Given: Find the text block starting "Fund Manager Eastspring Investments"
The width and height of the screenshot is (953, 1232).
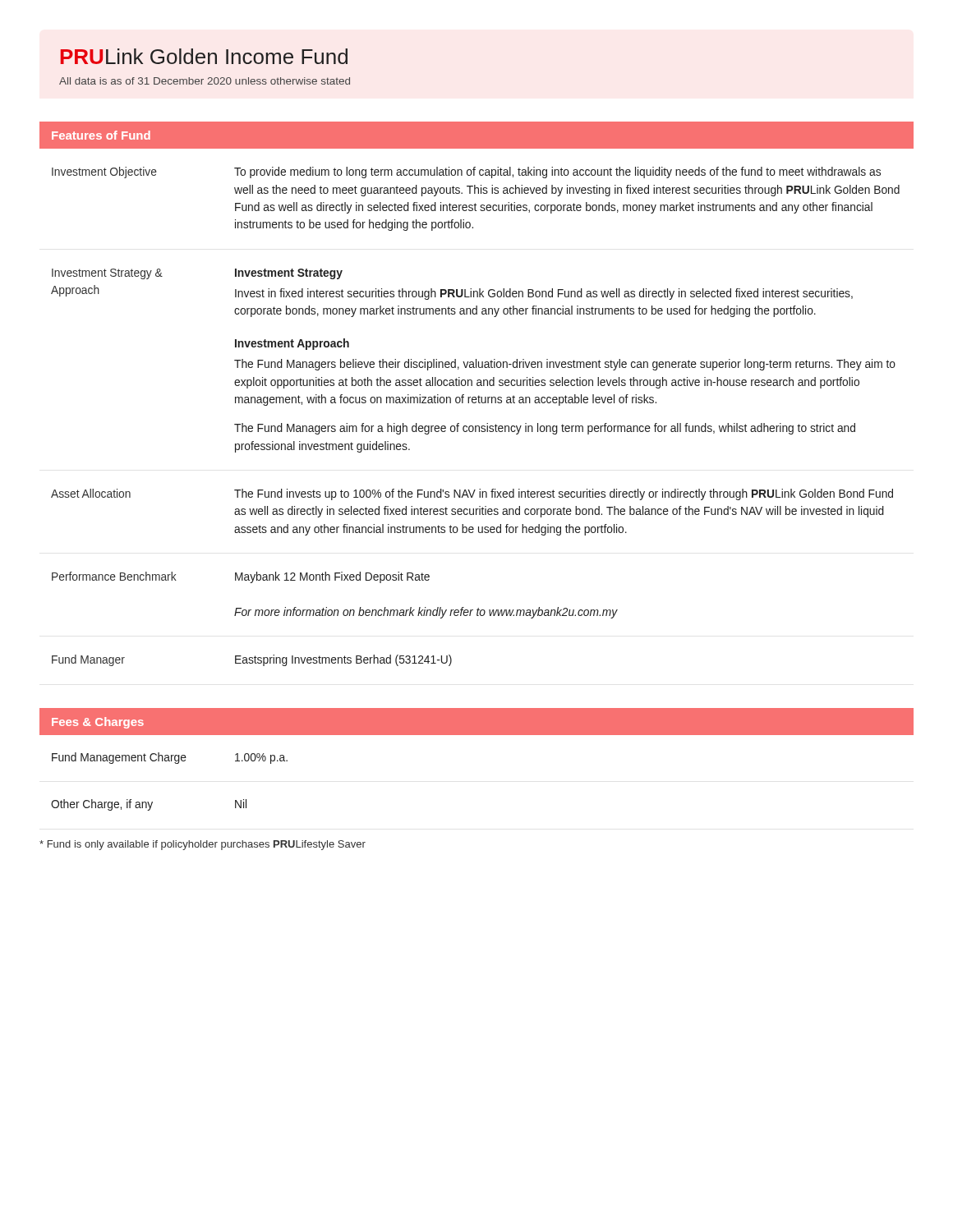Looking at the screenshot, I should tap(252, 660).
